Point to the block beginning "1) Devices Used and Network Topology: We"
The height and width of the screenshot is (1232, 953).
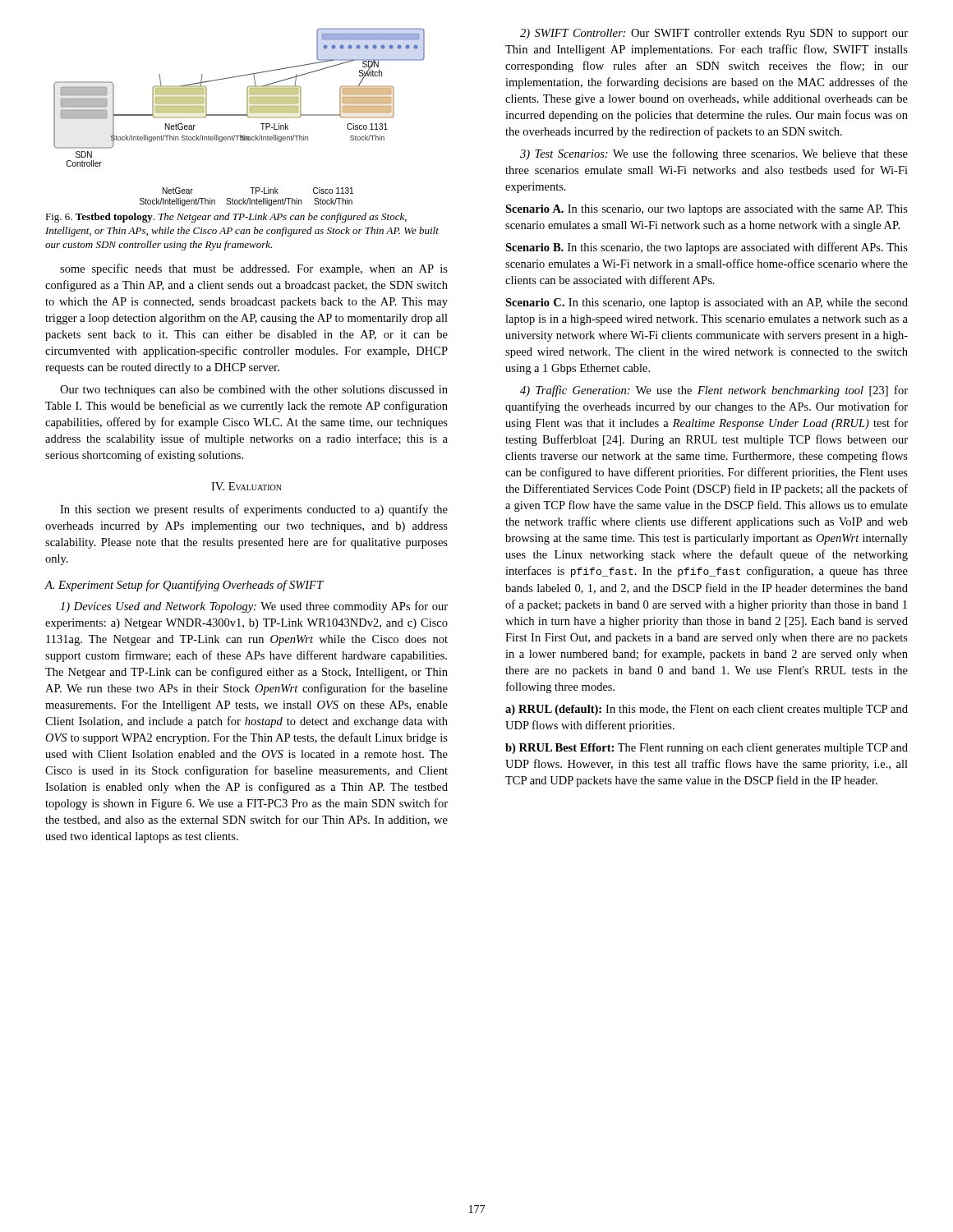246,721
